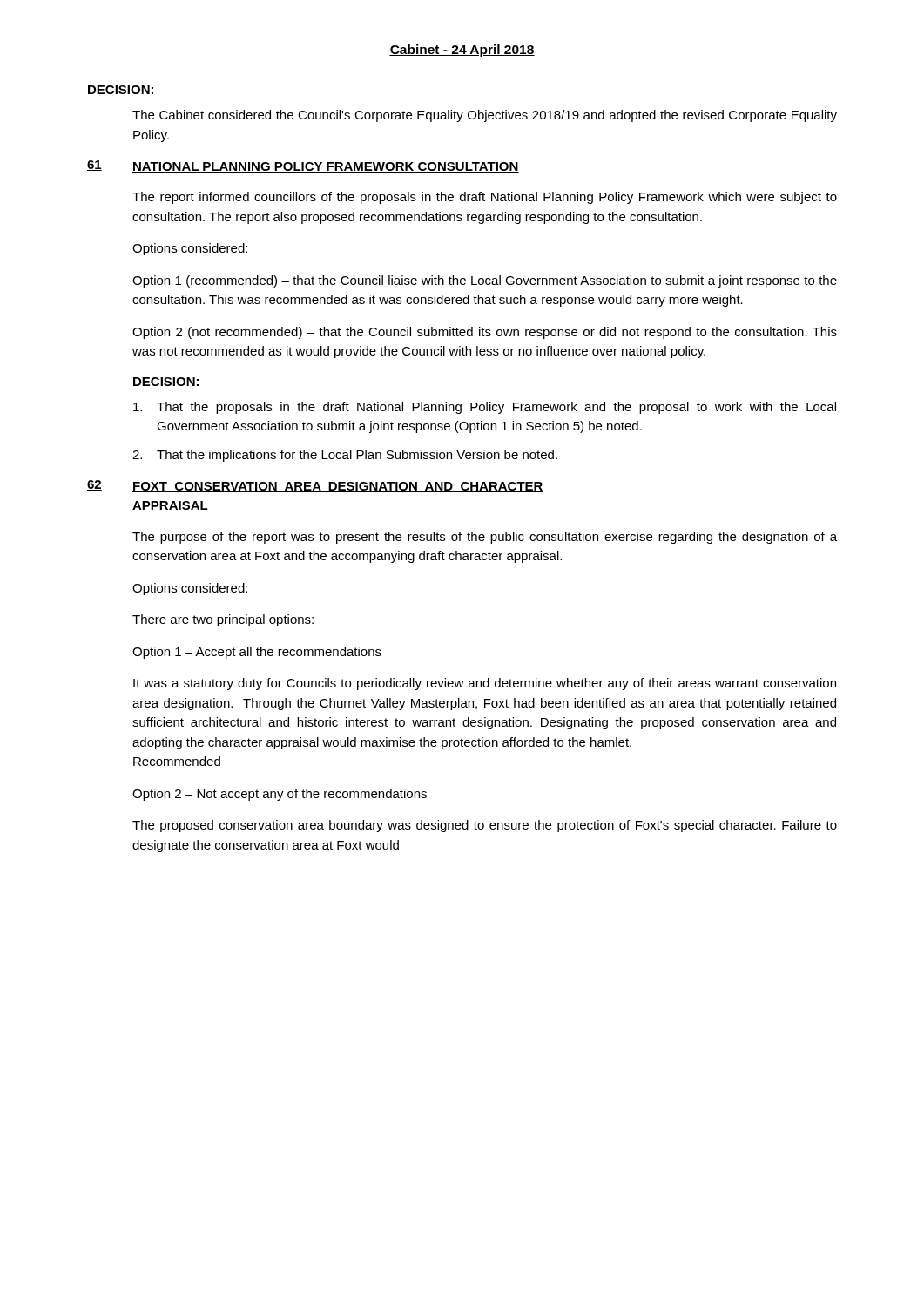This screenshot has height=1307, width=924.
Task: Point to the region starting "The report informed councillors of"
Action: coord(485,206)
